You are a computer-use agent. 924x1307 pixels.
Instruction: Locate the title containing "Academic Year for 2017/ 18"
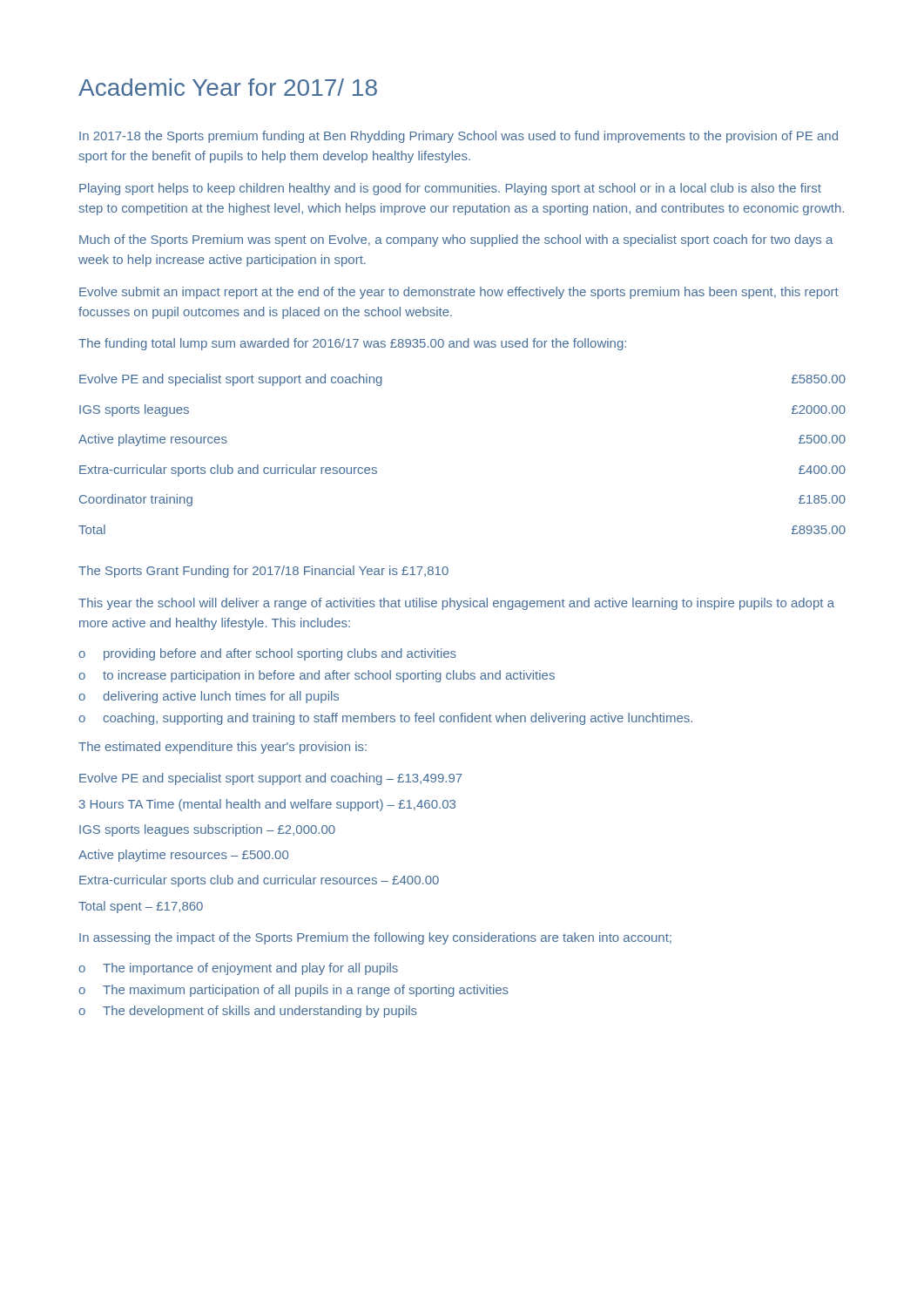click(x=228, y=88)
